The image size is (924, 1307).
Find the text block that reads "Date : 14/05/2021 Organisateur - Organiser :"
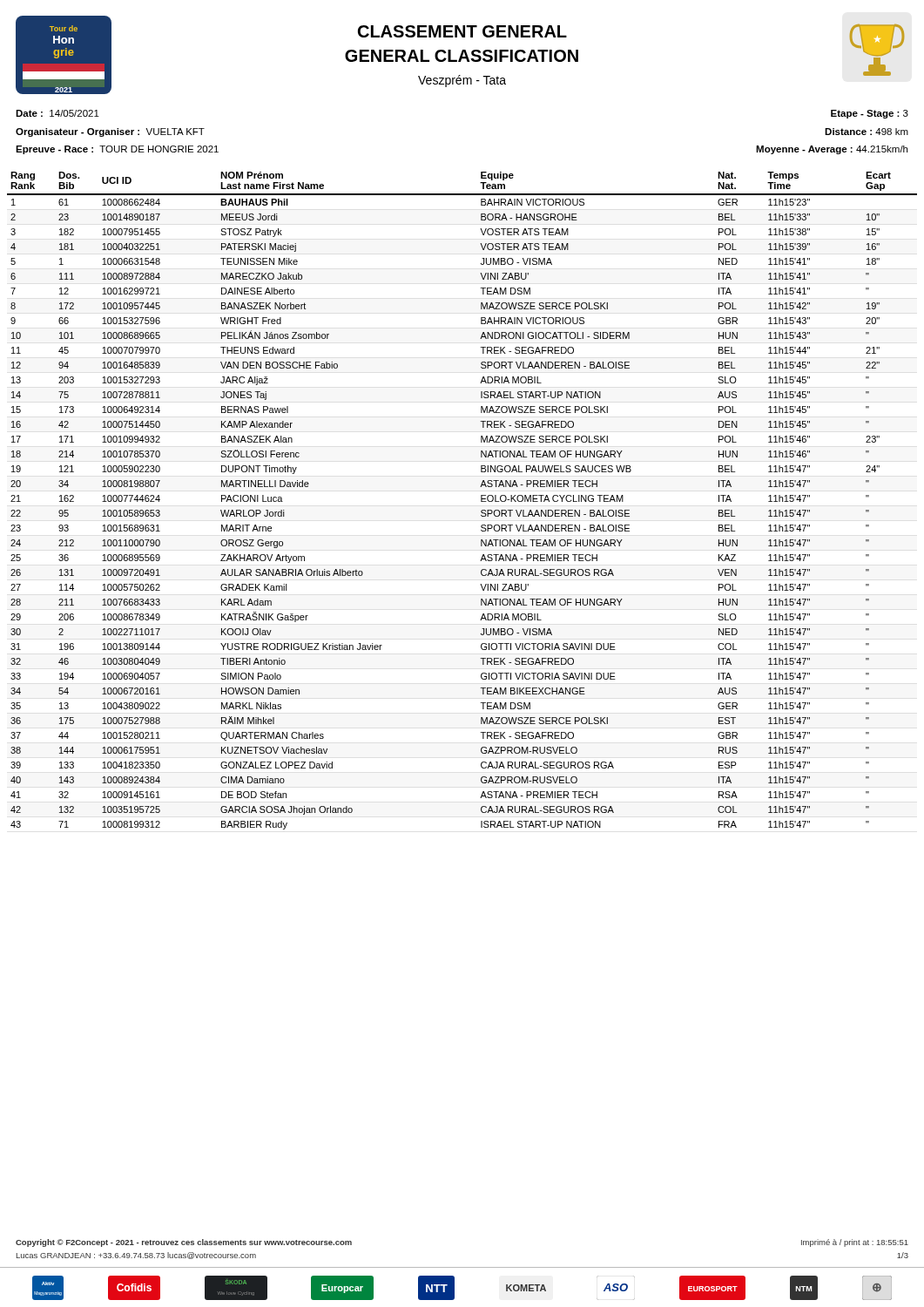point(117,132)
